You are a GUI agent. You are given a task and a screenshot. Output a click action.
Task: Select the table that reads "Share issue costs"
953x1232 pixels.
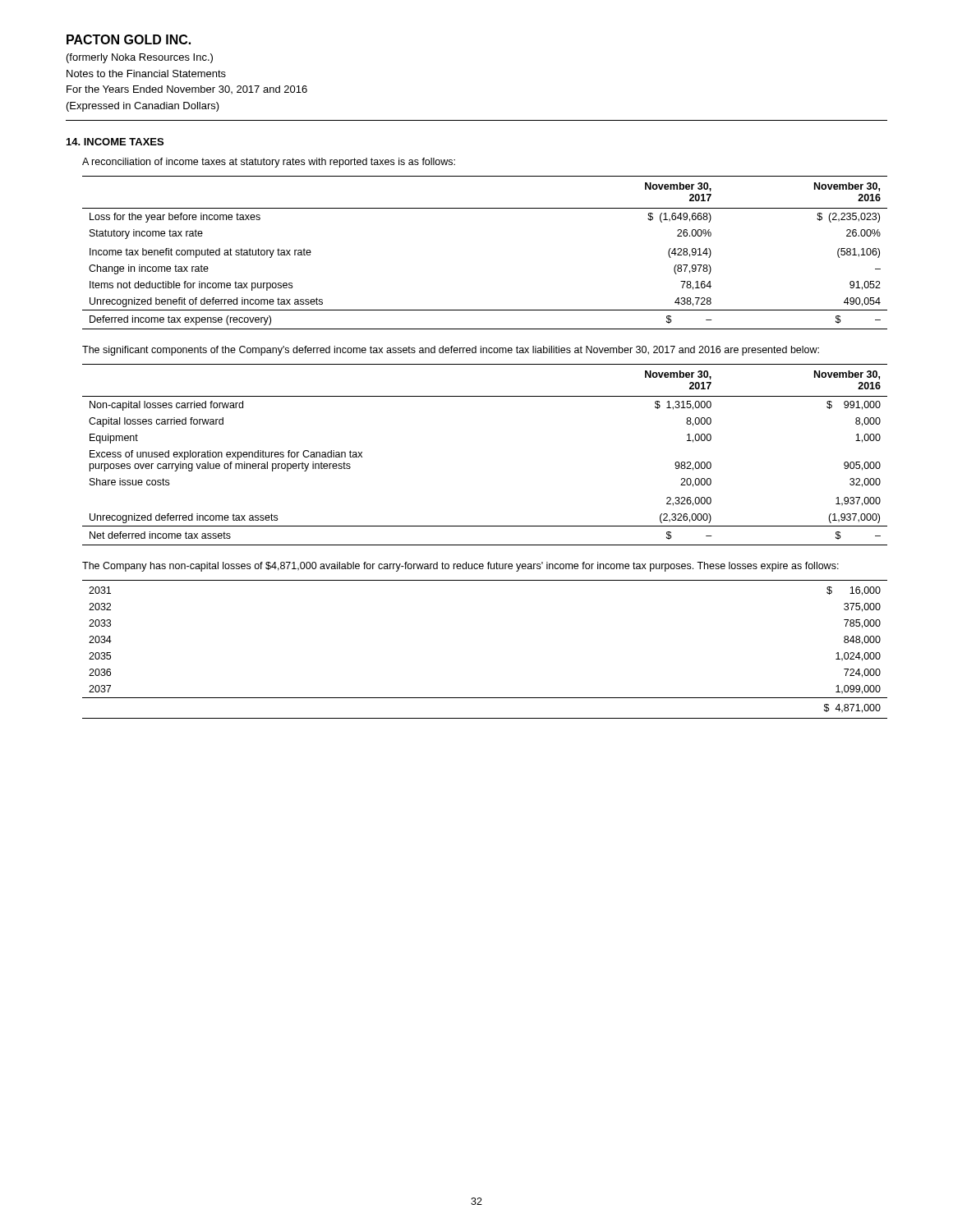476,455
